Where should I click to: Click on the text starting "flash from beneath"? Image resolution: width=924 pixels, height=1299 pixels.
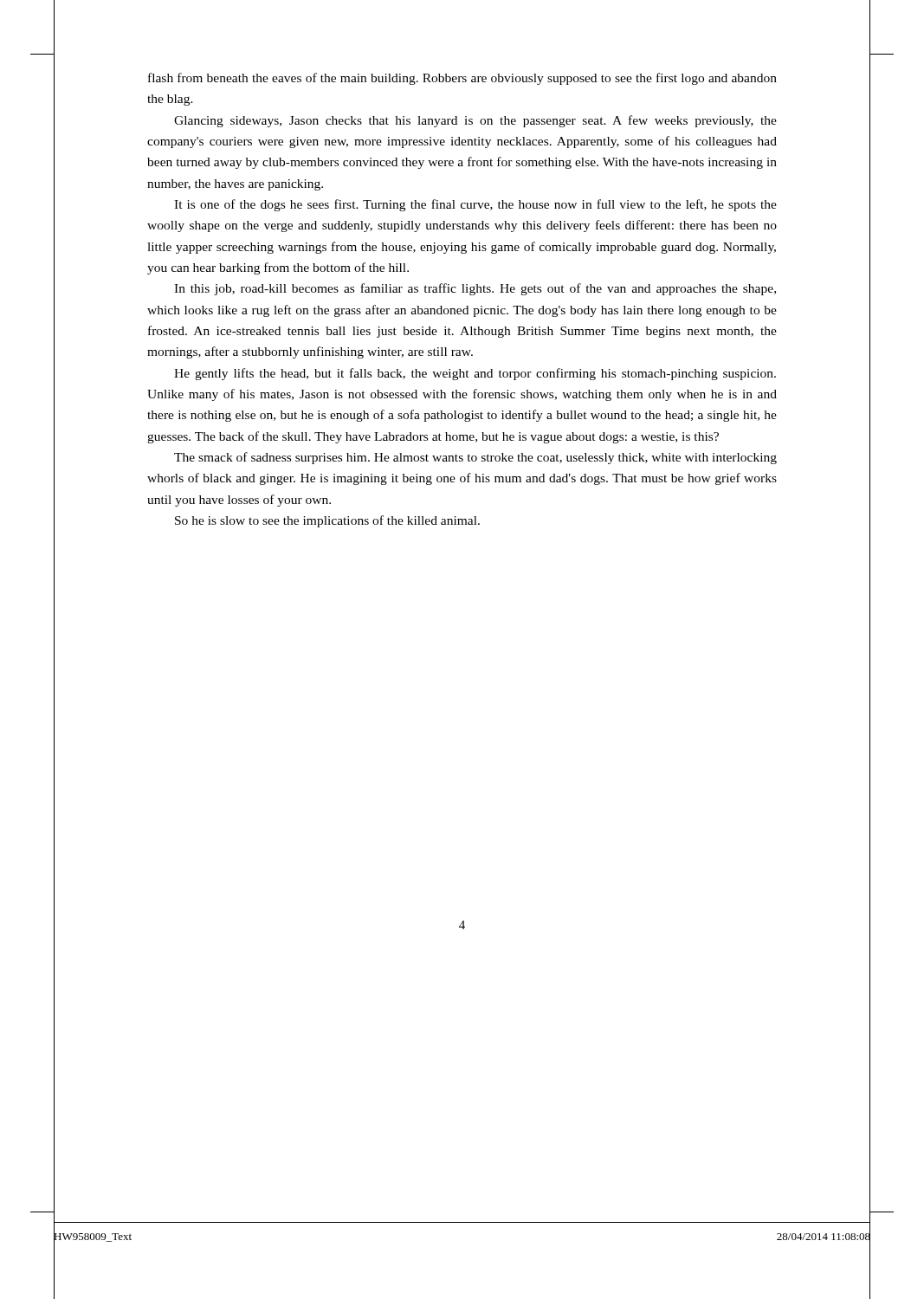coord(462,299)
